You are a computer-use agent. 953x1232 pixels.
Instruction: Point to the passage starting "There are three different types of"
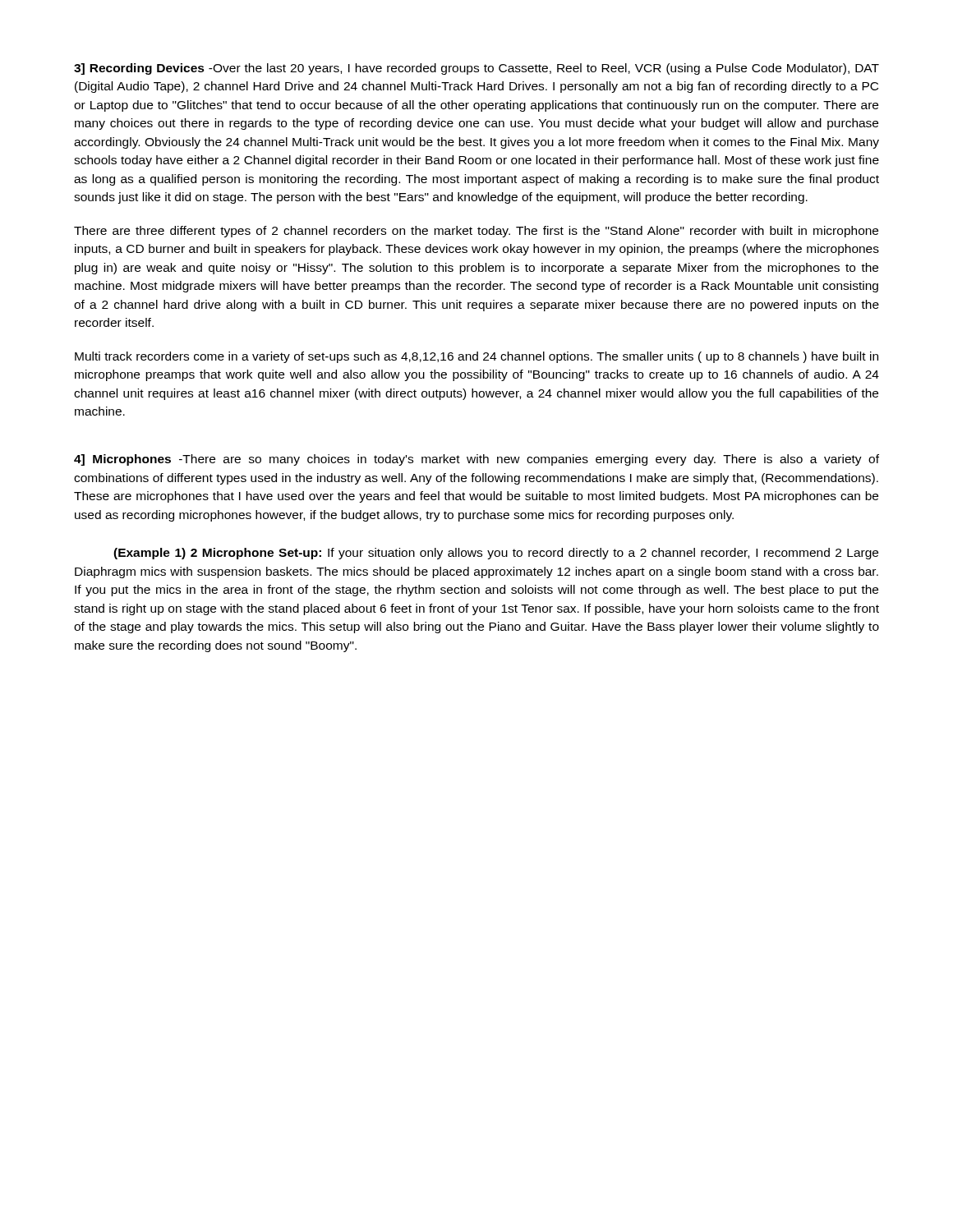click(x=476, y=276)
